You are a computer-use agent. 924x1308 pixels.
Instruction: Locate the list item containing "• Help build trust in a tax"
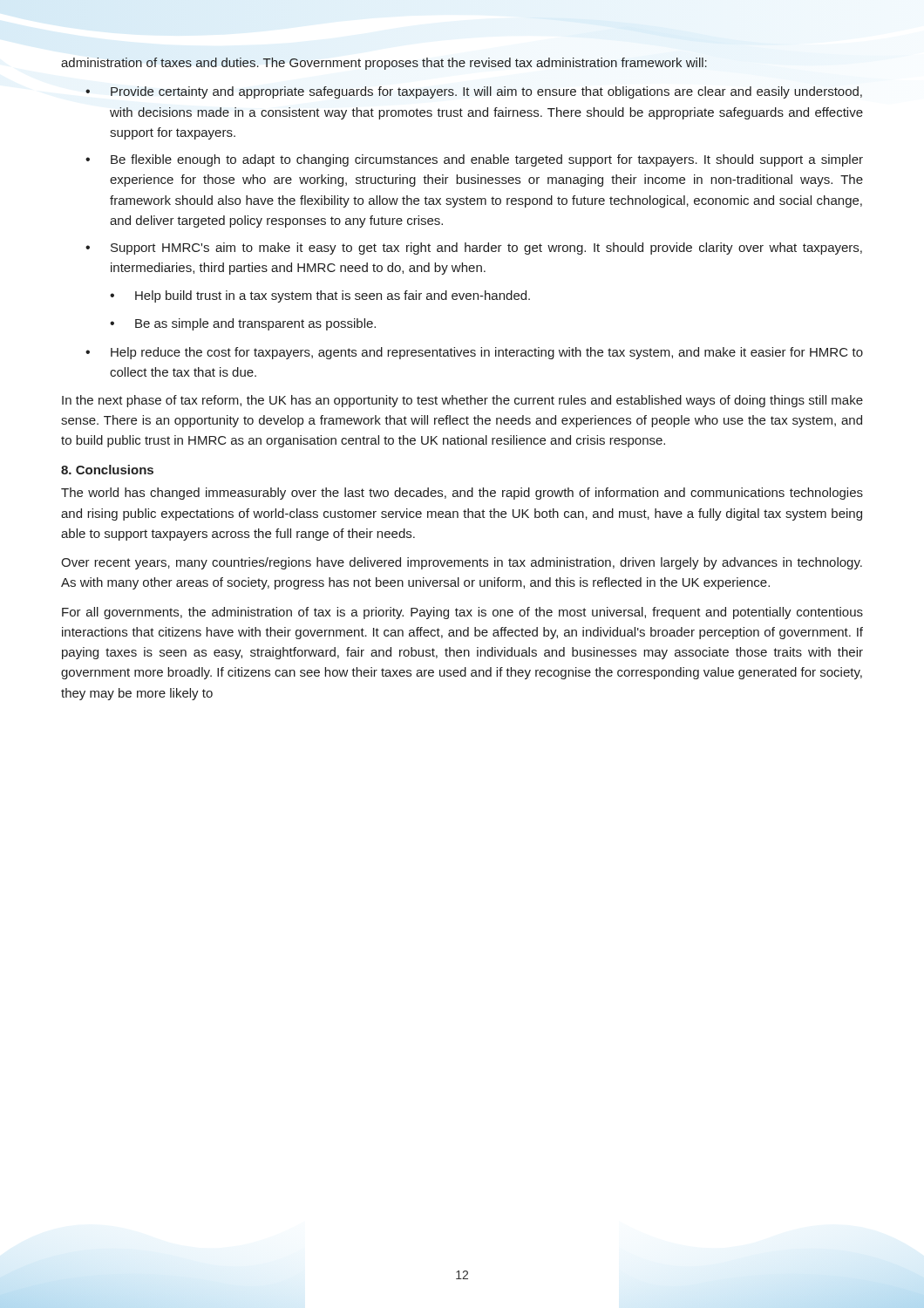pyautogui.click(x=486, y=296)
